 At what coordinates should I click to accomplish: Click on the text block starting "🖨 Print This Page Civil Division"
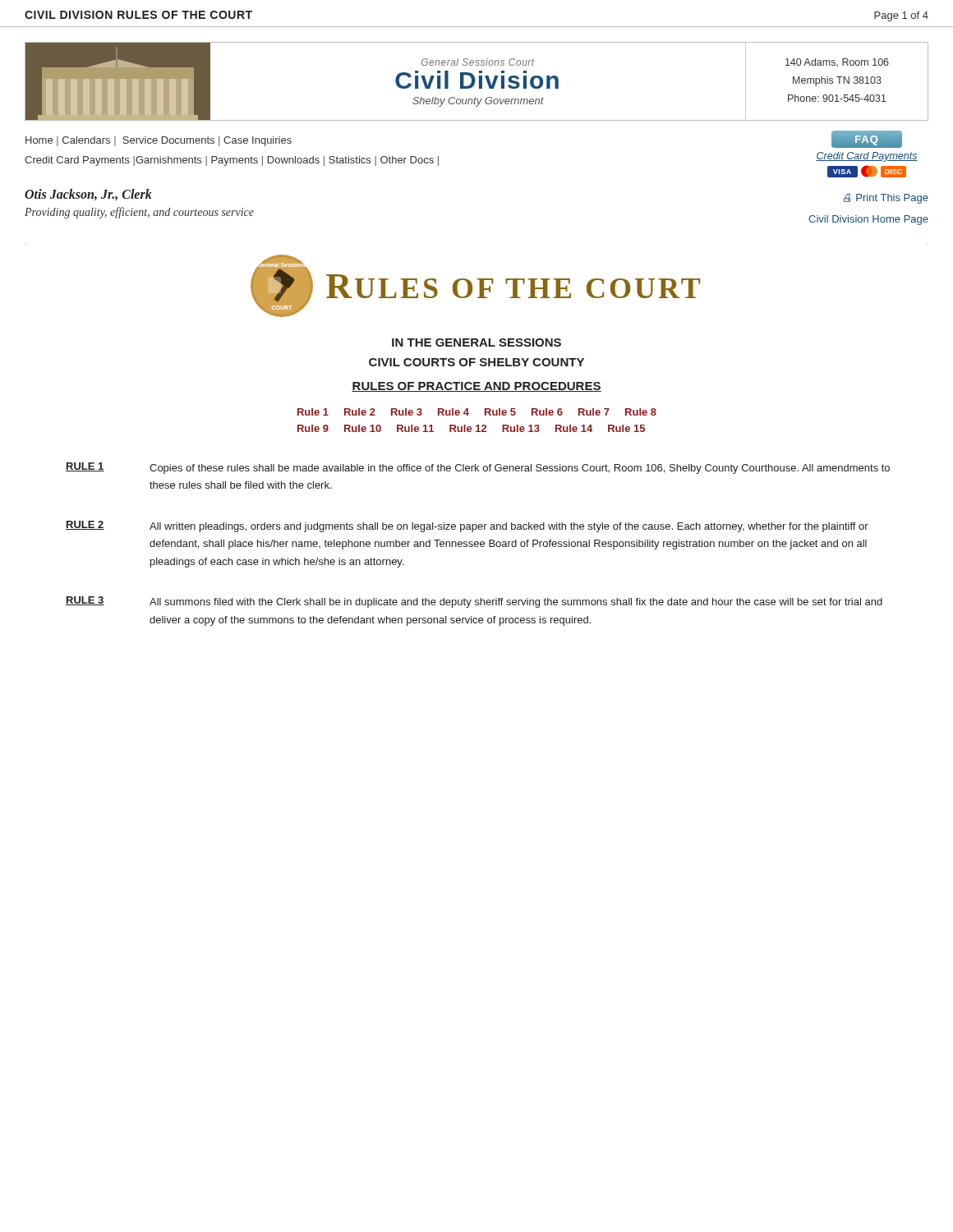click(x=868, y=209)
